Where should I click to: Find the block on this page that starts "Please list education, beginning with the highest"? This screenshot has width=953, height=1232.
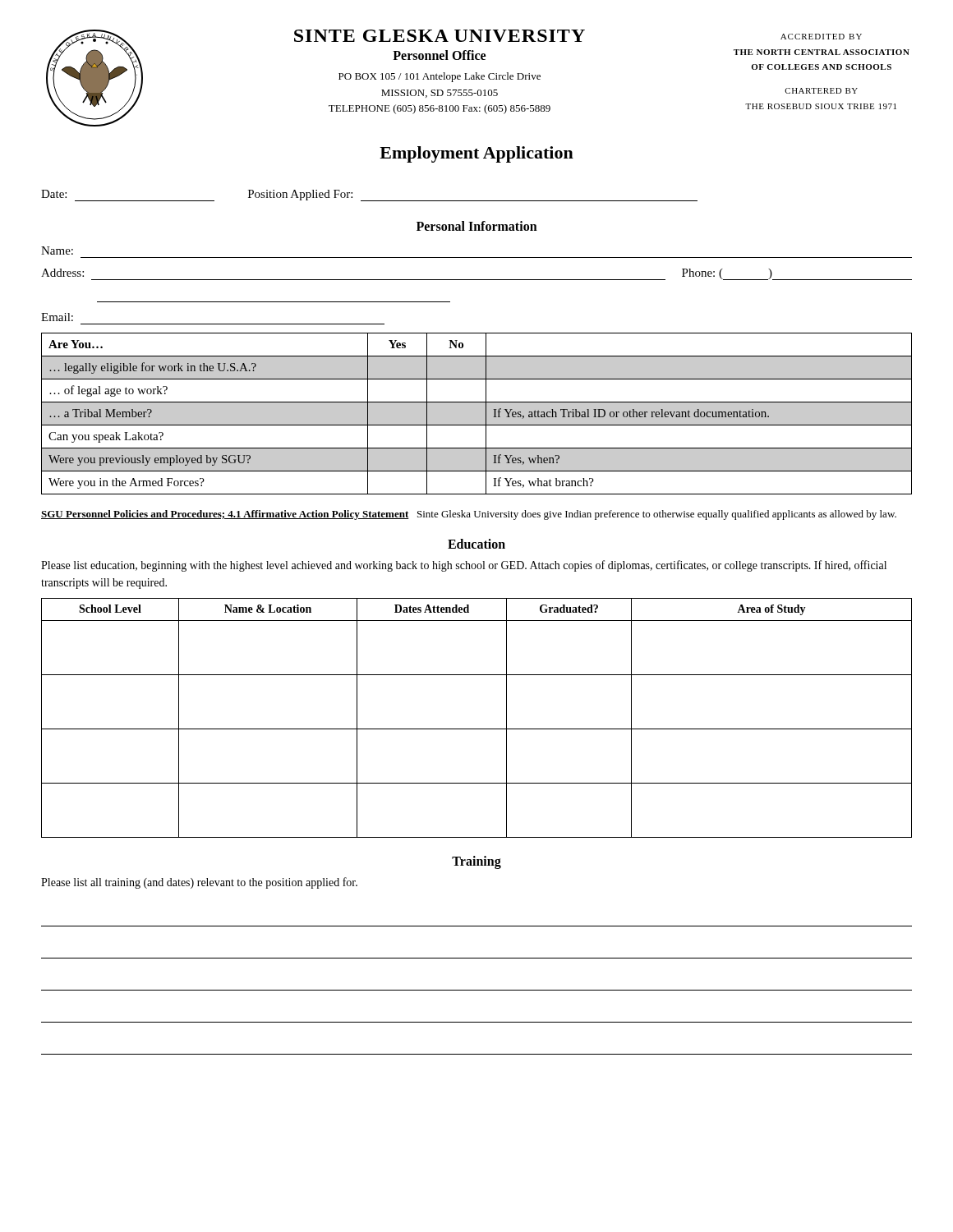coord(464,574)
